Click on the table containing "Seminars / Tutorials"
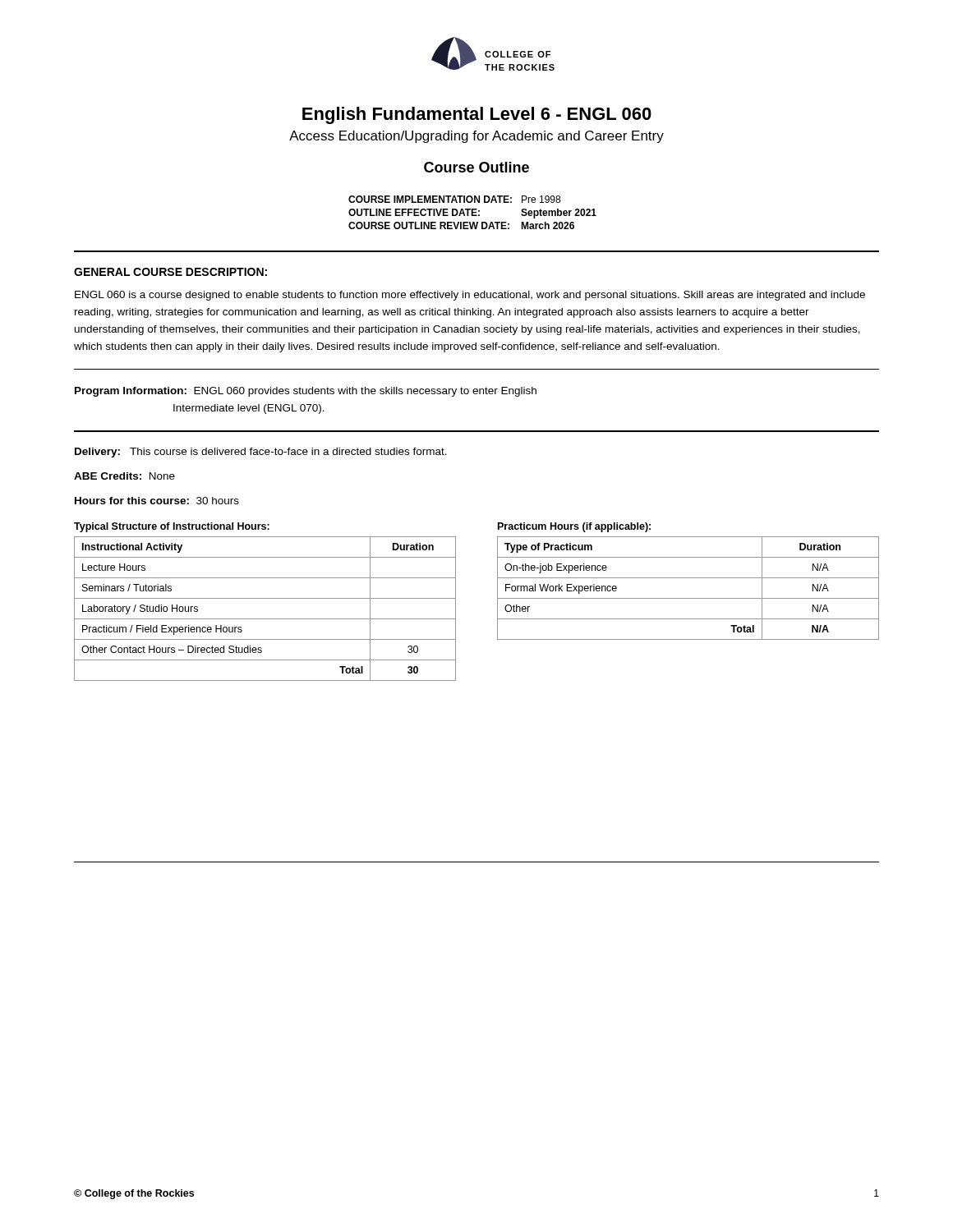 [x=265, y=609]
